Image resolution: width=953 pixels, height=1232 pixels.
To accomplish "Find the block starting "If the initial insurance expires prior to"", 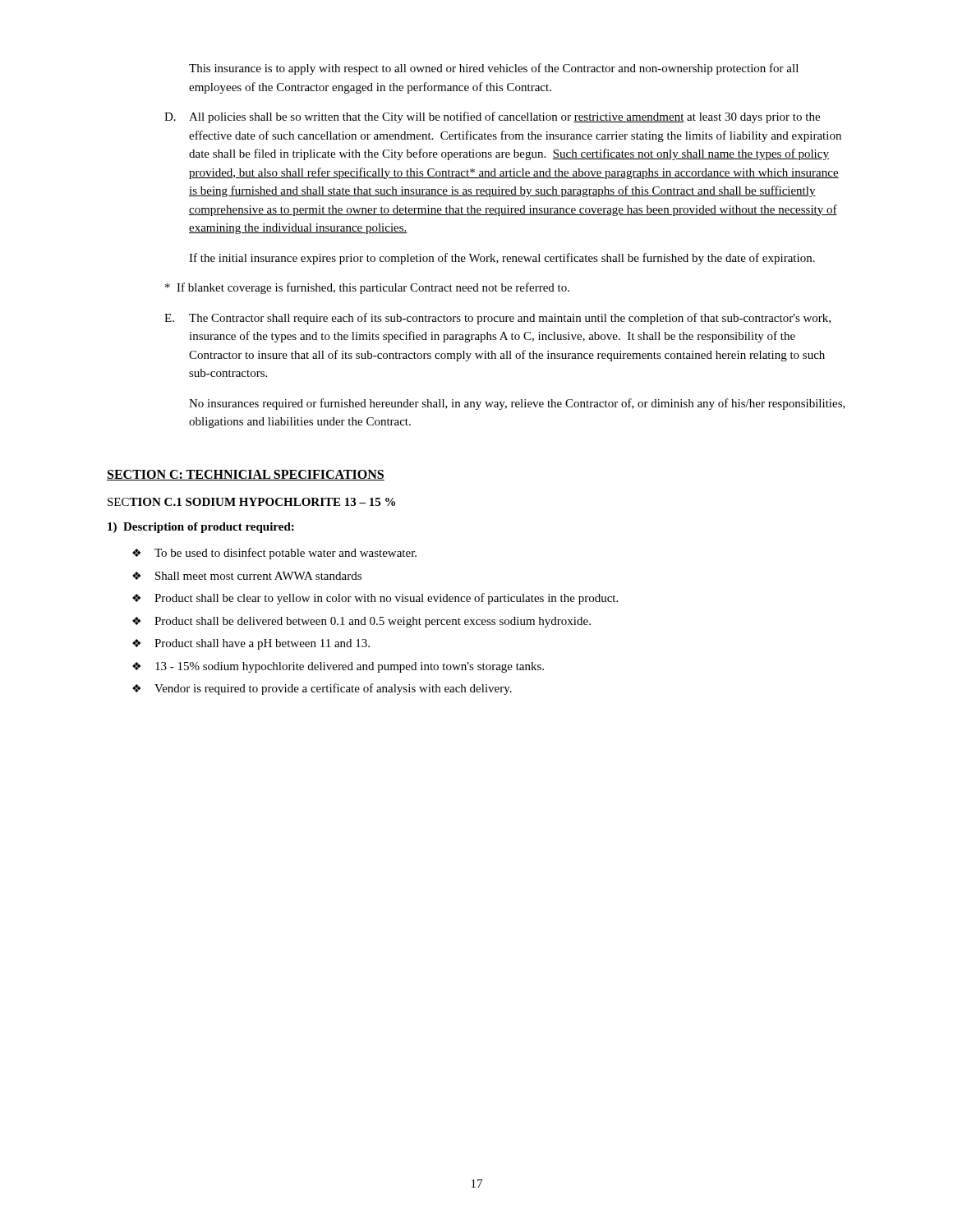I will point(502,257).
